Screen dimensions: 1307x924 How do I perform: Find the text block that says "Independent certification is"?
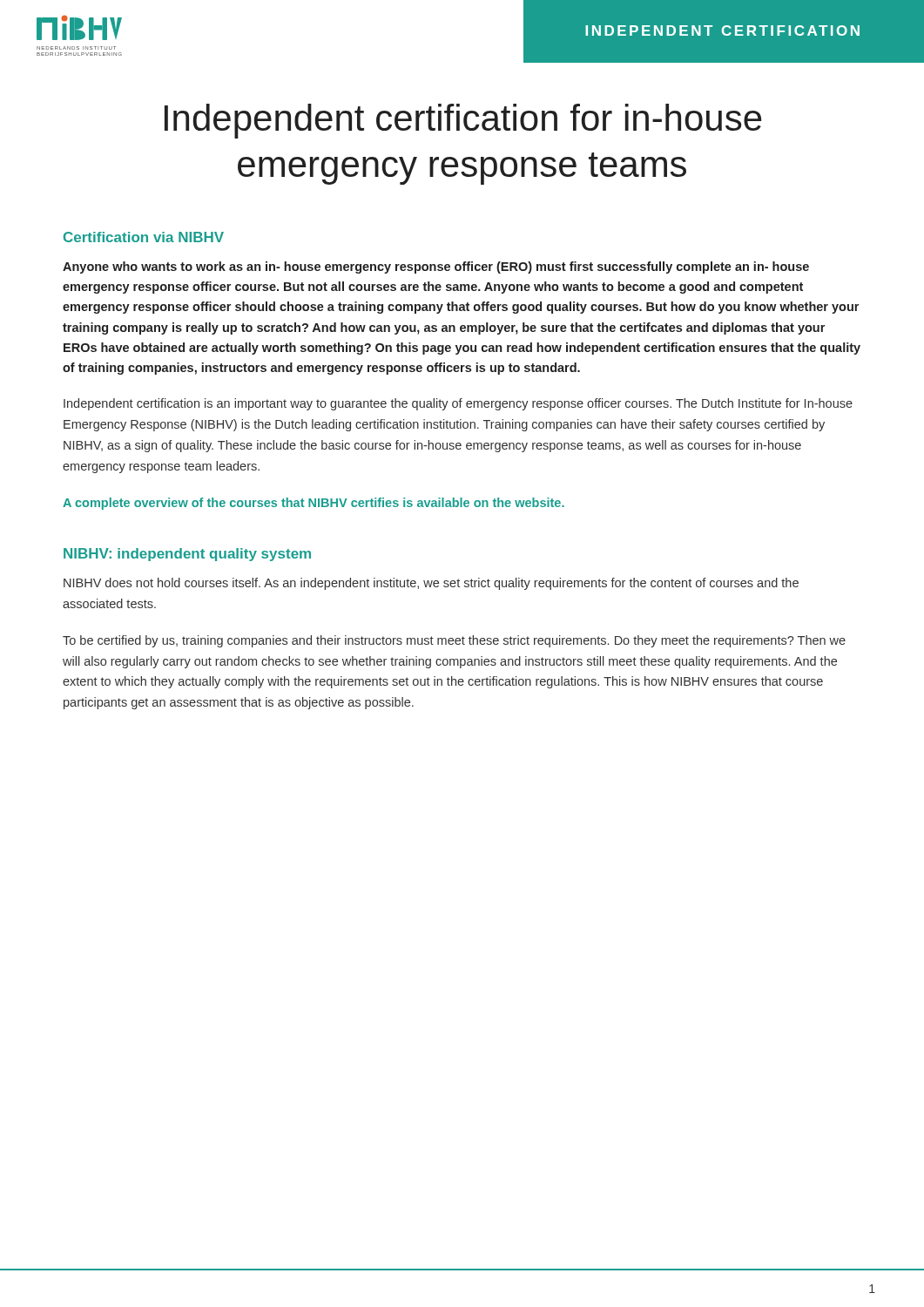pos(462,436)
